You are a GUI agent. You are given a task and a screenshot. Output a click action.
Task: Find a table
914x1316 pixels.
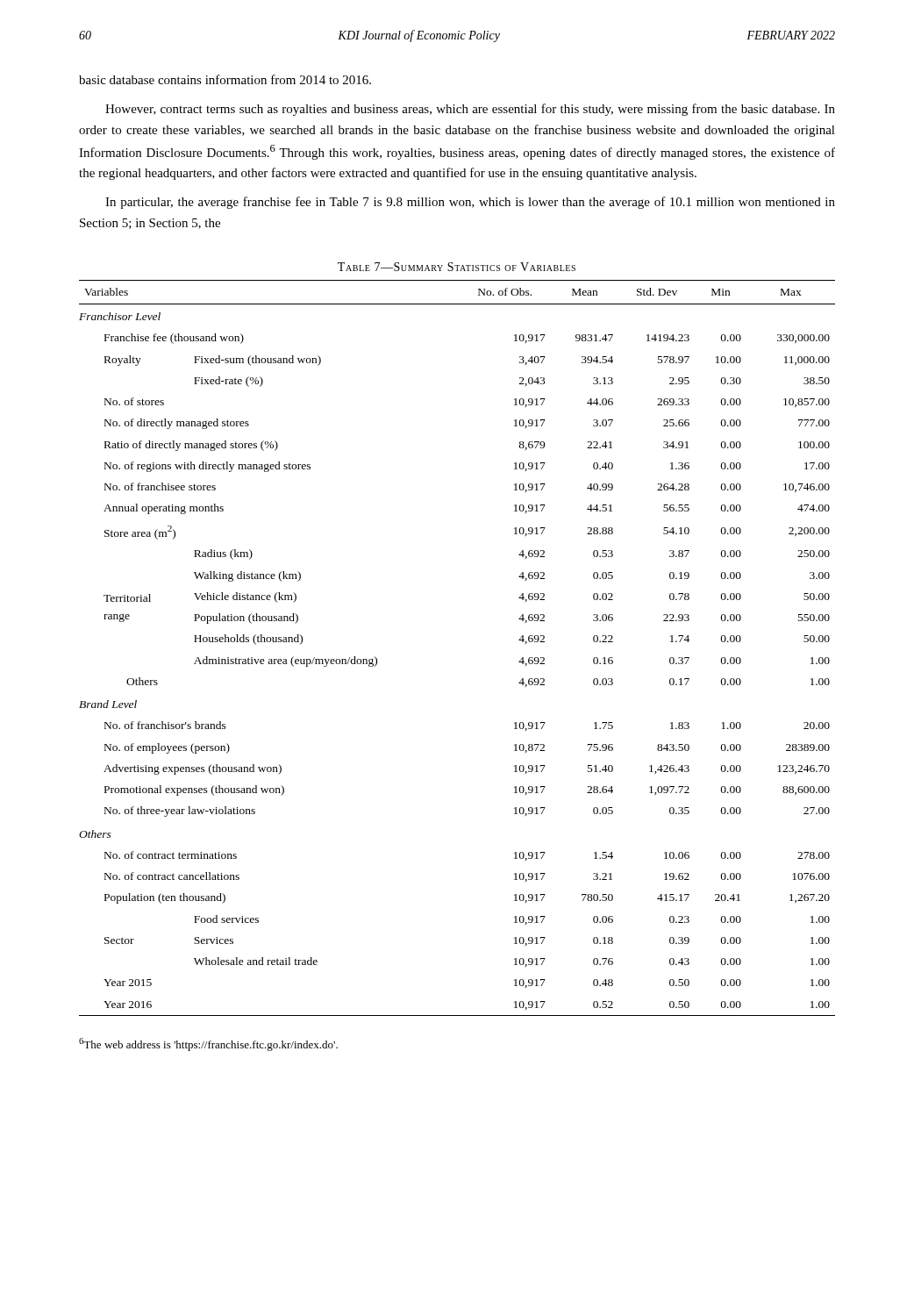(x=457, y=648)
